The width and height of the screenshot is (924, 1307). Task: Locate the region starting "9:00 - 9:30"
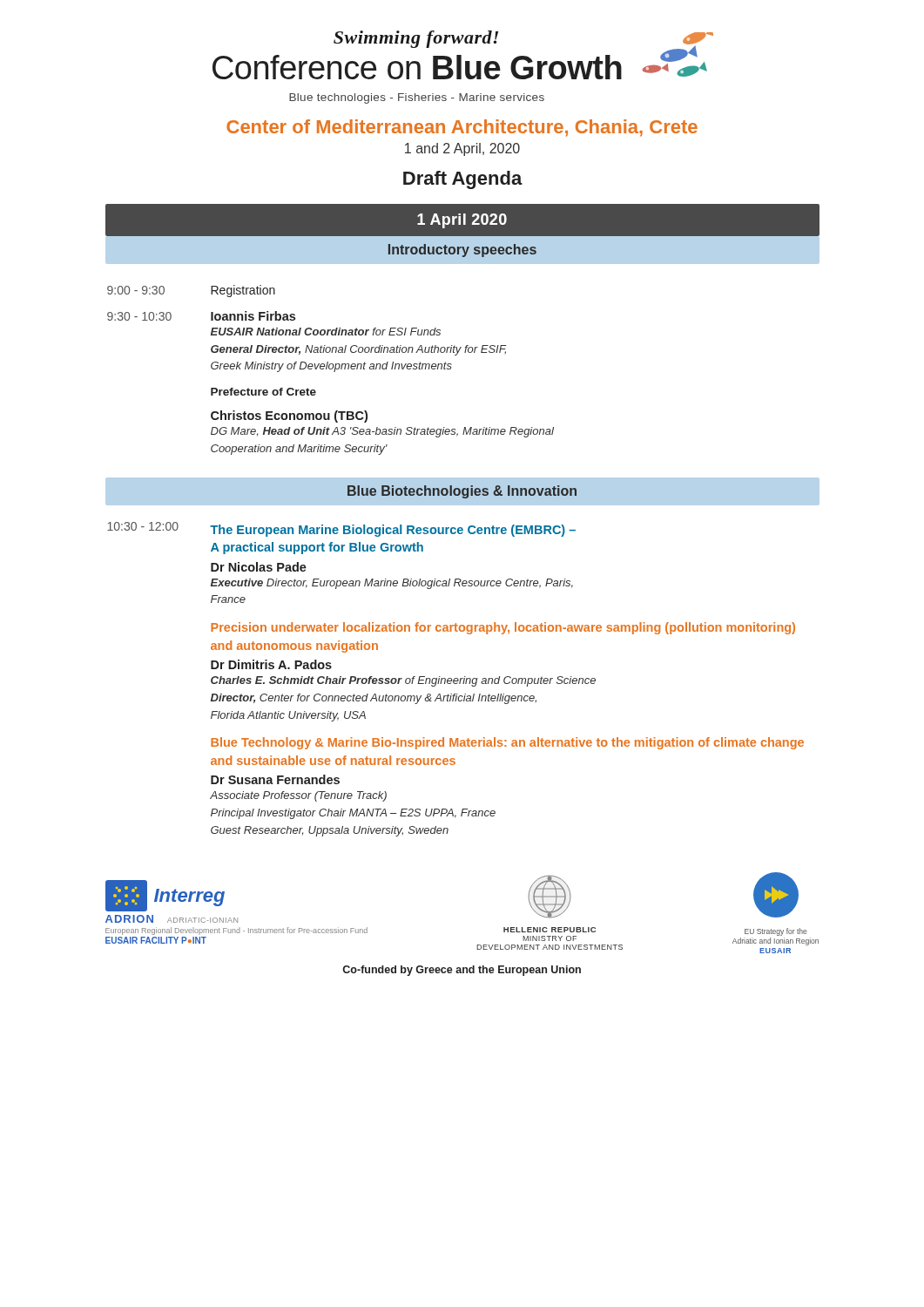136,290
